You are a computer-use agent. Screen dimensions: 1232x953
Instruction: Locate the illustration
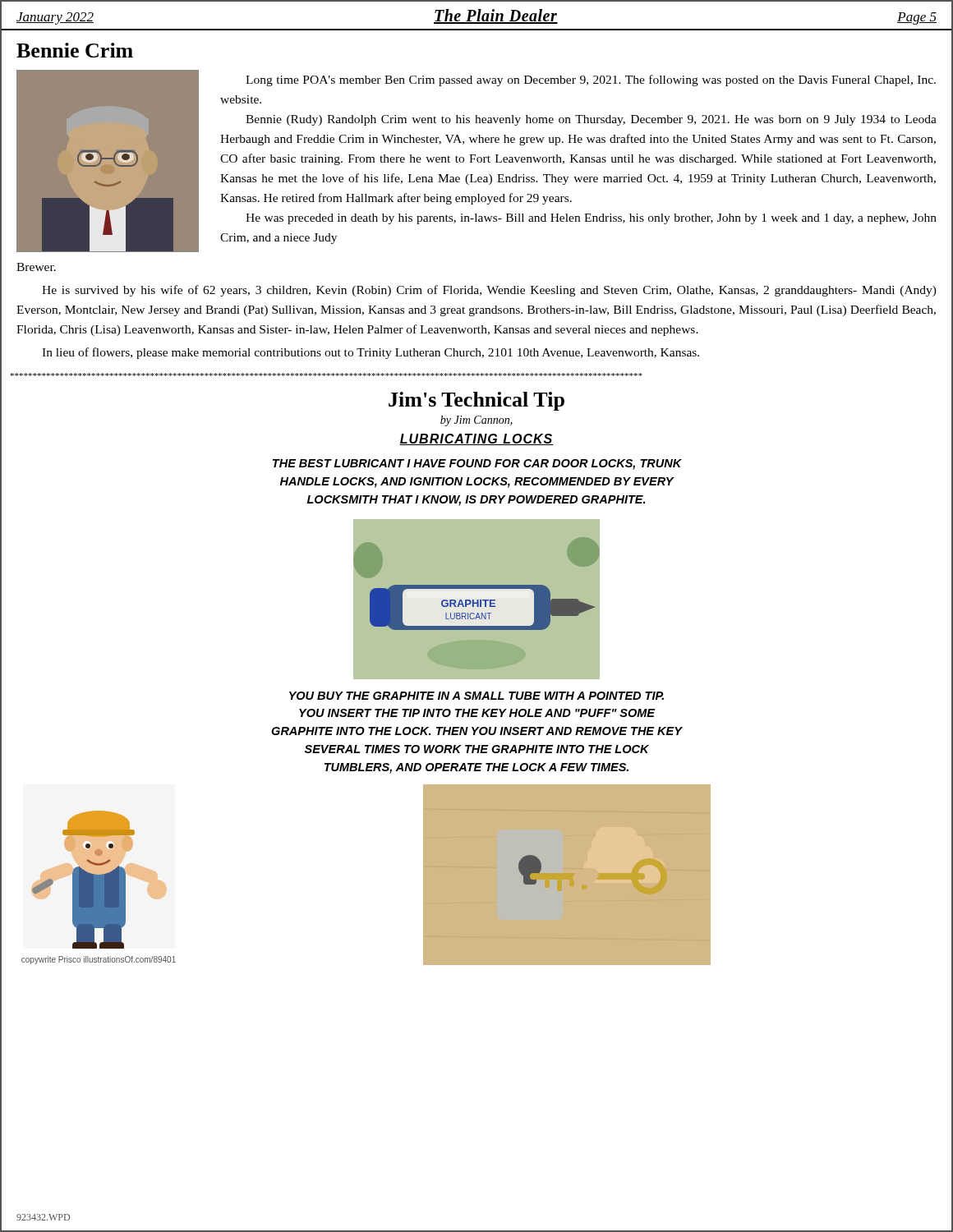point(99,868)
